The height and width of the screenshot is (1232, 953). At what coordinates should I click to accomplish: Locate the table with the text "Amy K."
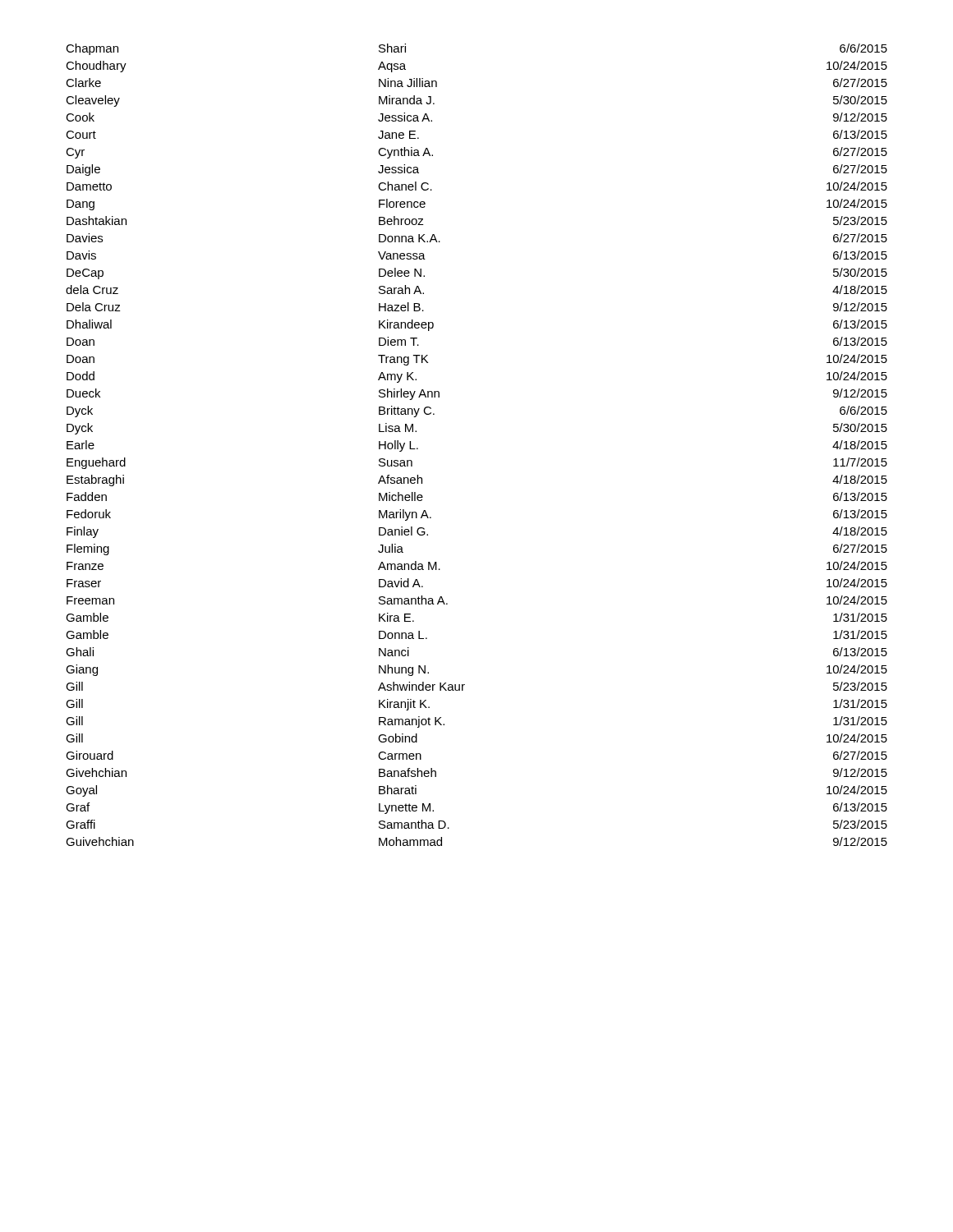(x=476, y=445)
